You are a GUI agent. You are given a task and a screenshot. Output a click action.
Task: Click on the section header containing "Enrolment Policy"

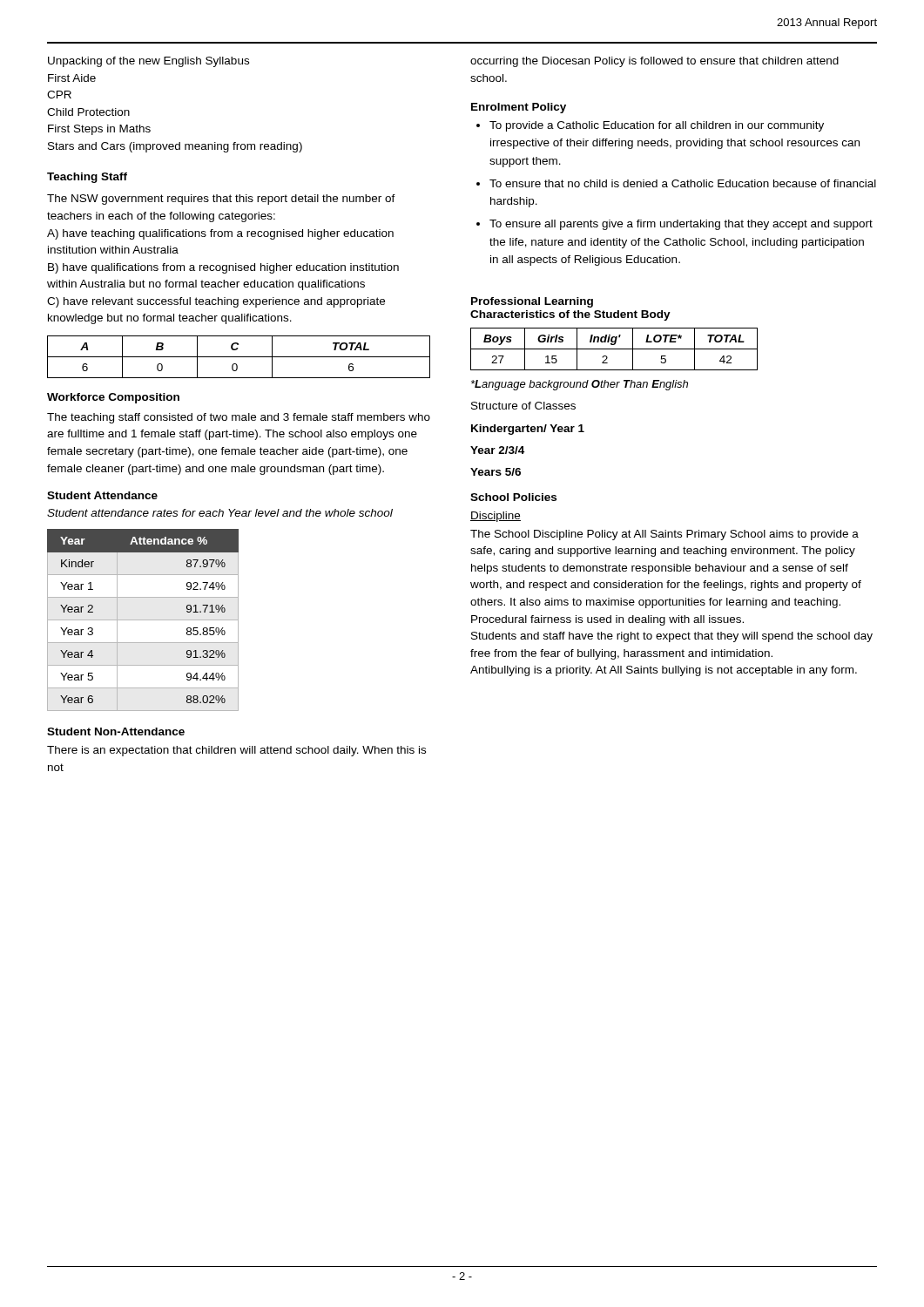point(518,107)
